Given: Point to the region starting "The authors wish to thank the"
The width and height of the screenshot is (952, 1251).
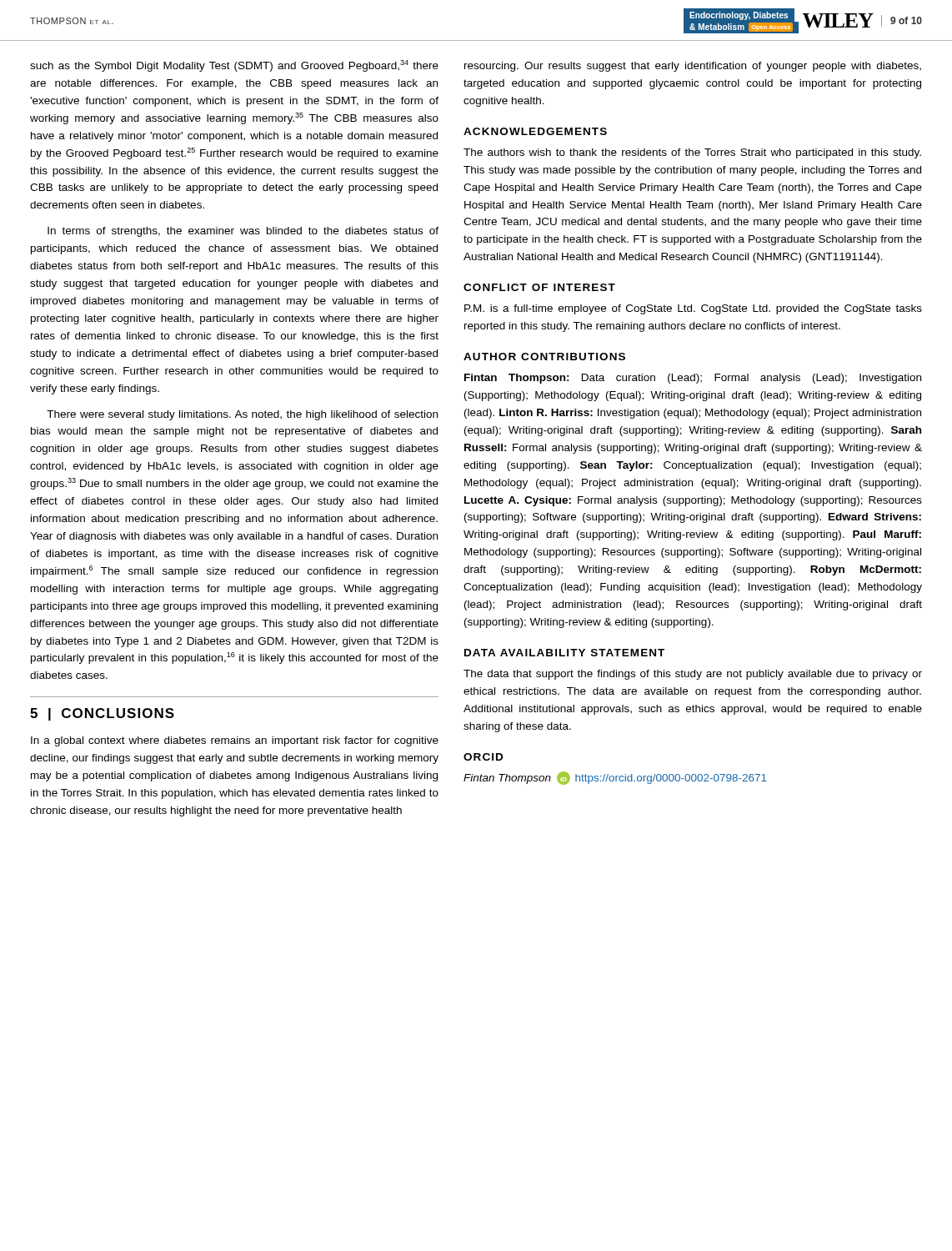Looking at the screenshot, I should (693, 205).
